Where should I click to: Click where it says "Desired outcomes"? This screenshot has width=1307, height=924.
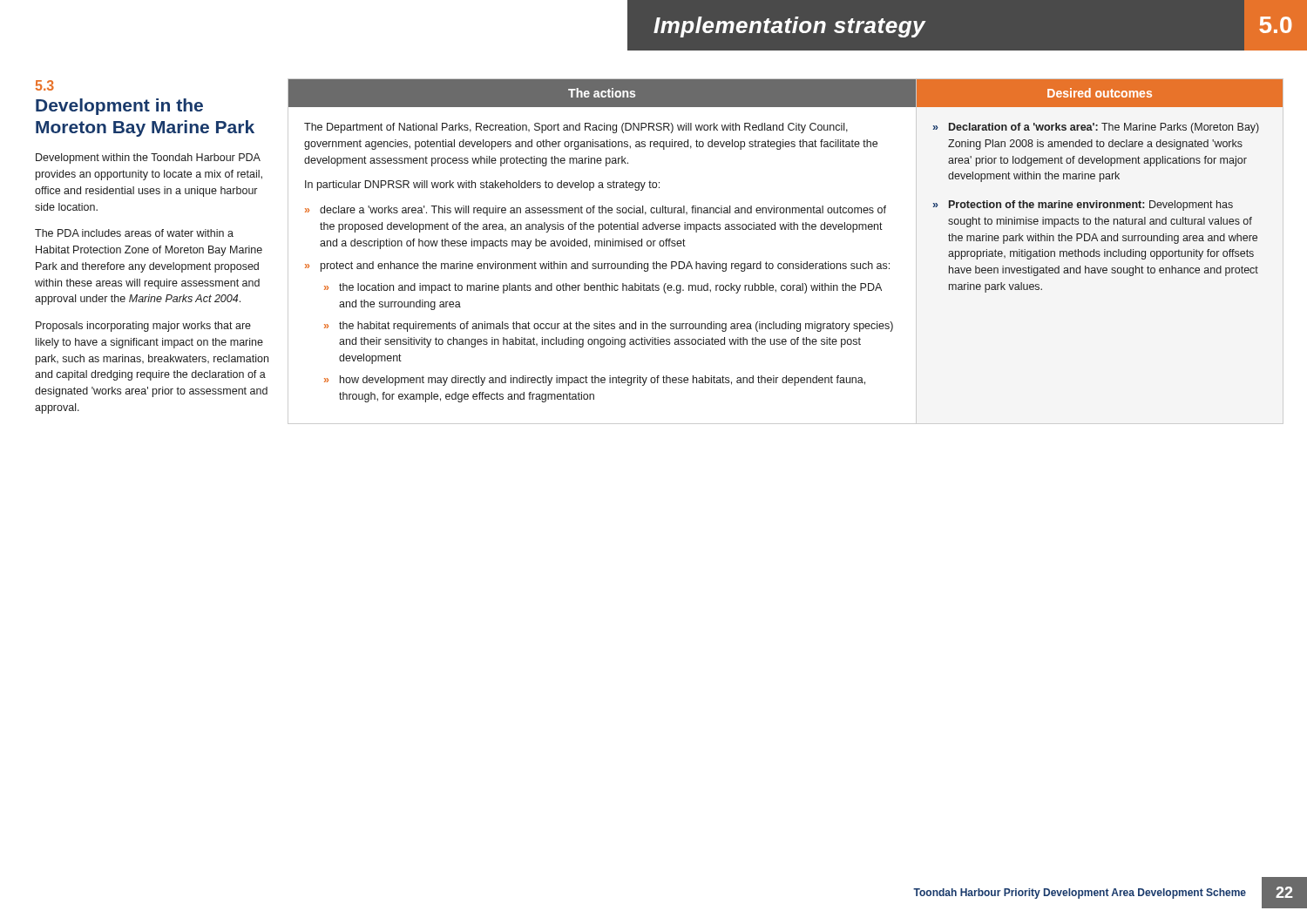point(1100,93)
